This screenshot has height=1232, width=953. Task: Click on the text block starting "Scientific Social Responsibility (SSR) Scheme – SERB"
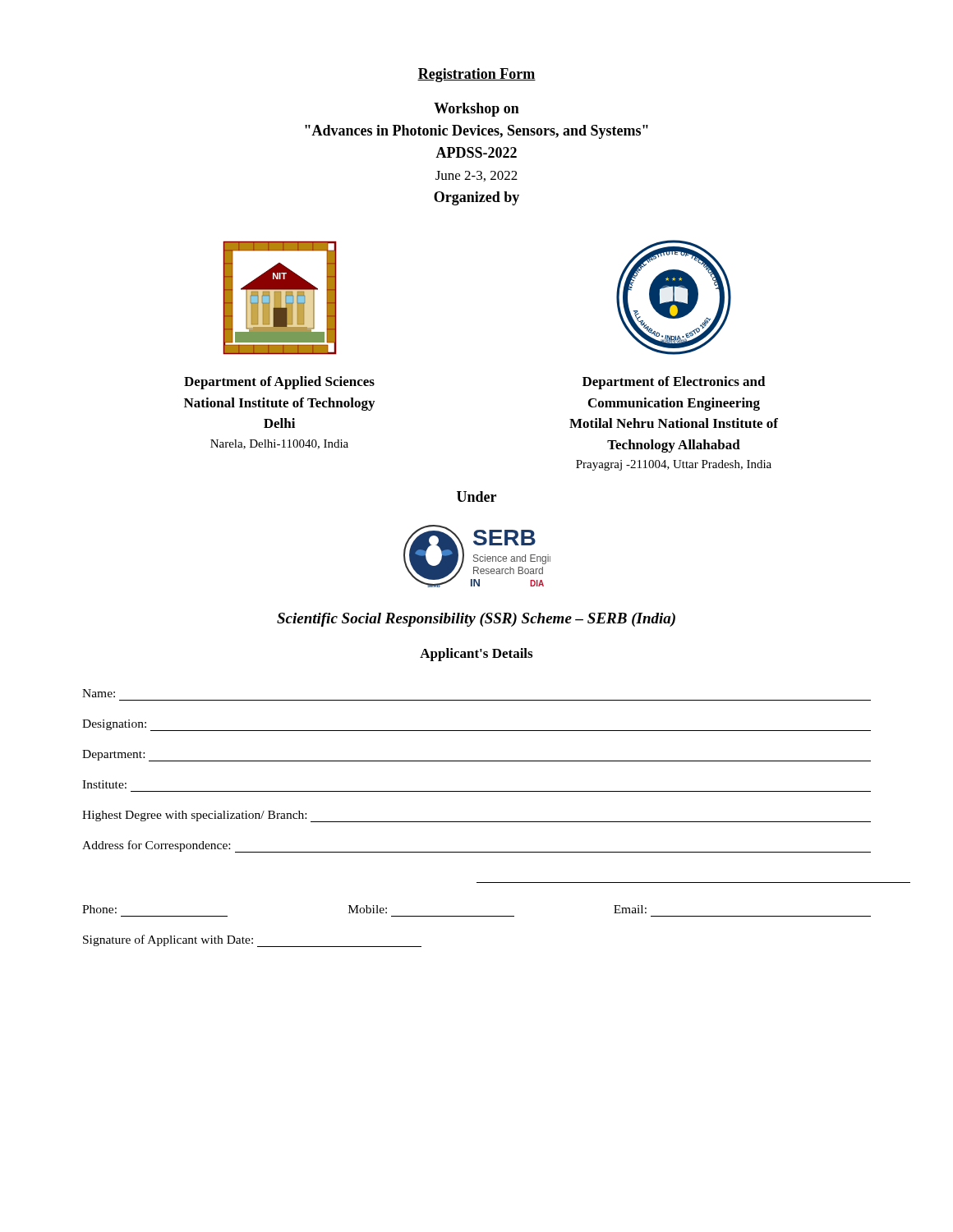(476, 618)
